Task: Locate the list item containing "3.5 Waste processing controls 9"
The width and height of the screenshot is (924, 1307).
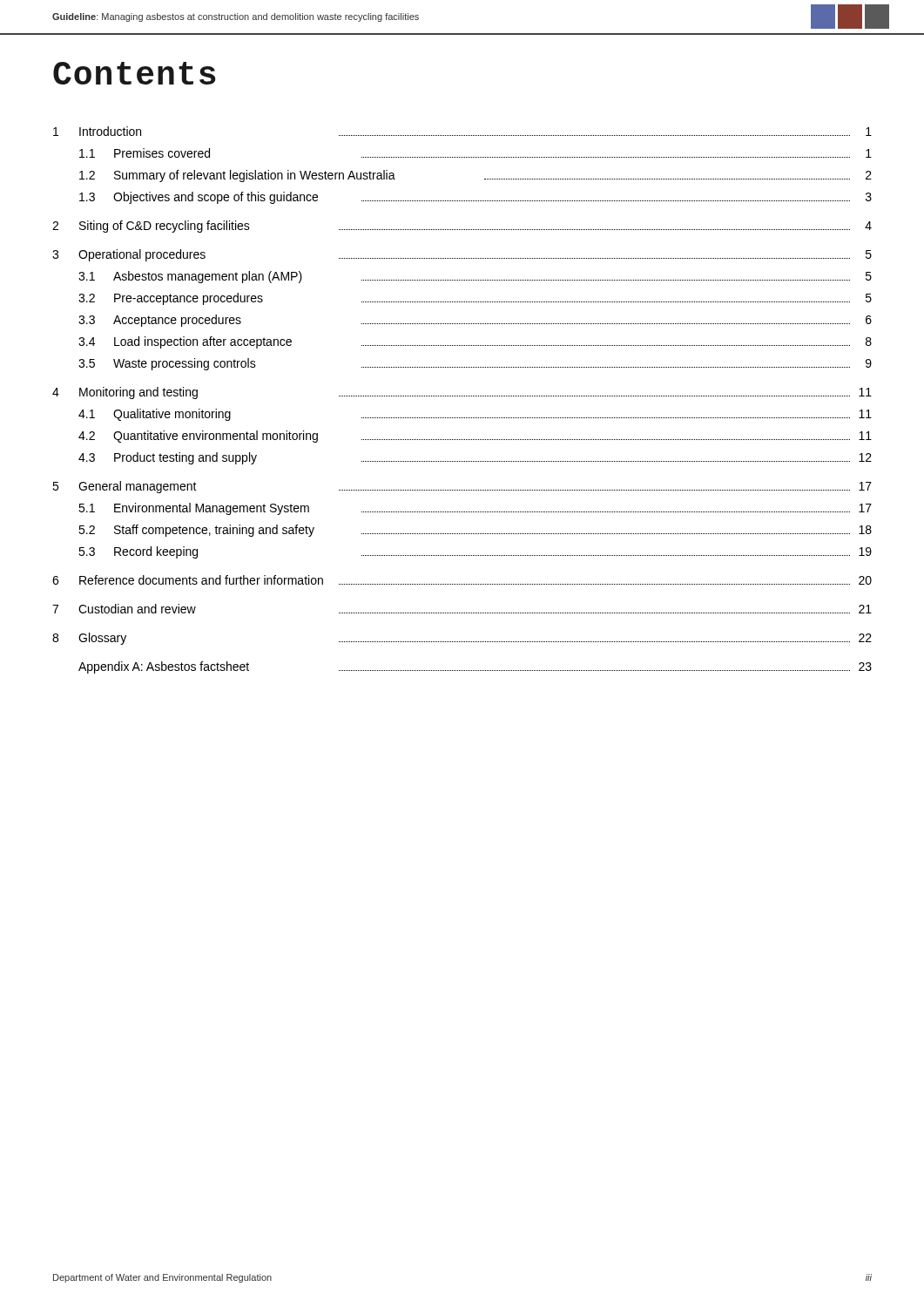Action: click(475, 364)
